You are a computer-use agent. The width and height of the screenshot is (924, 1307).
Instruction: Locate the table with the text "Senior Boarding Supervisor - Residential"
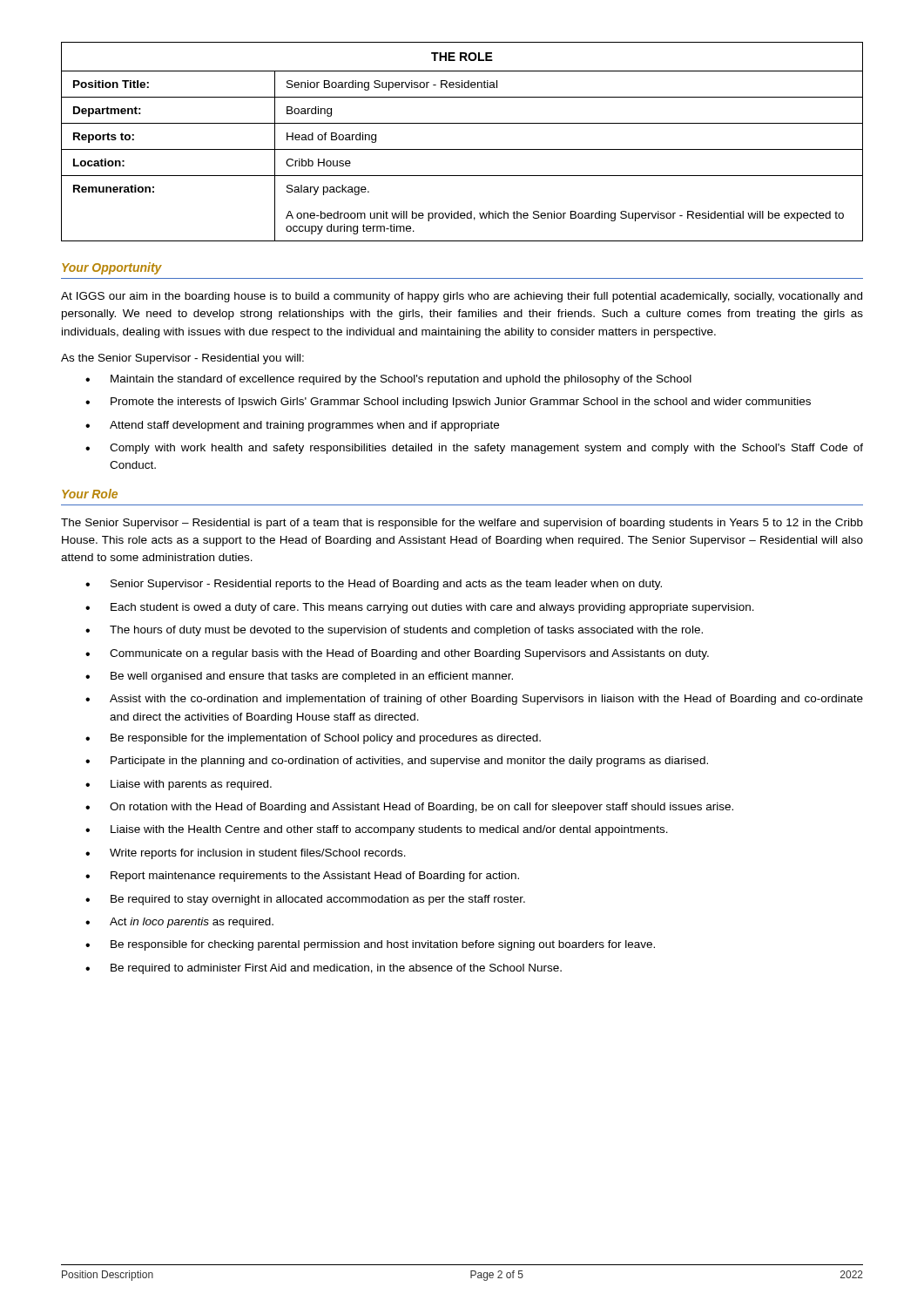(x=462, y=142)
